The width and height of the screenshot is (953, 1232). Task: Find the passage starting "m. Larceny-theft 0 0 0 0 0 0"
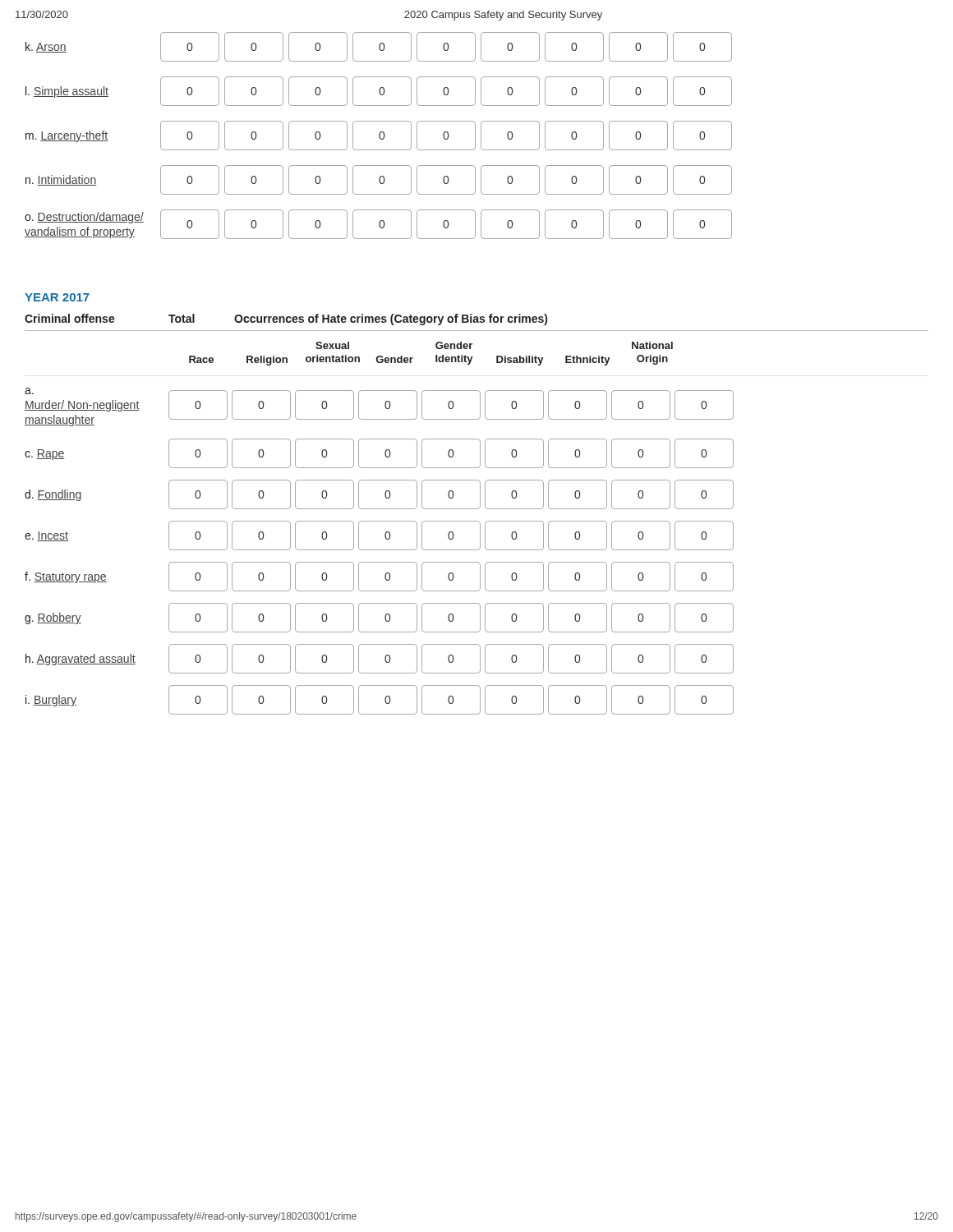(x=476, y=136)
